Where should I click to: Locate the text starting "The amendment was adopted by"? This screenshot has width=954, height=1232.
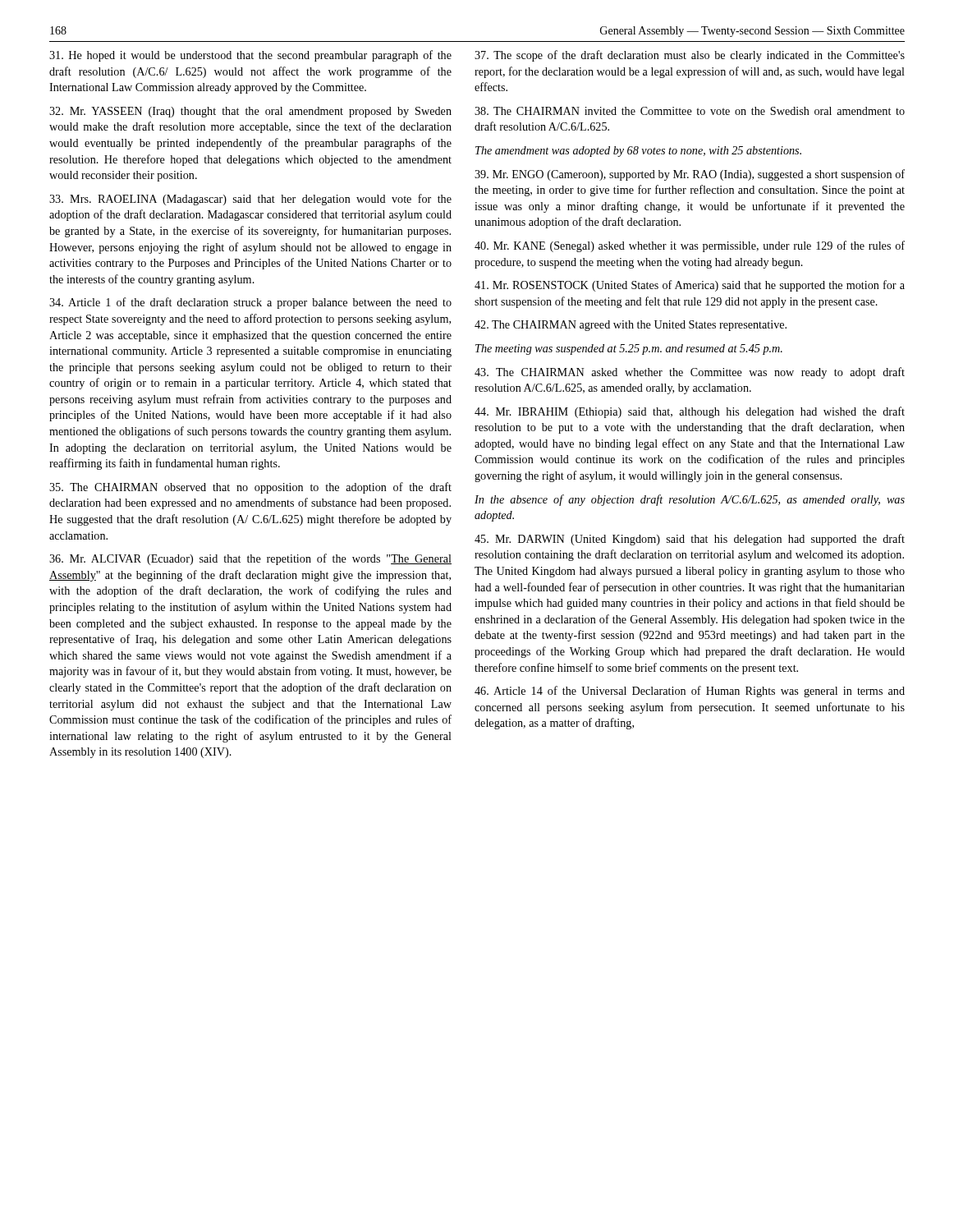click(x=638, y=150)
